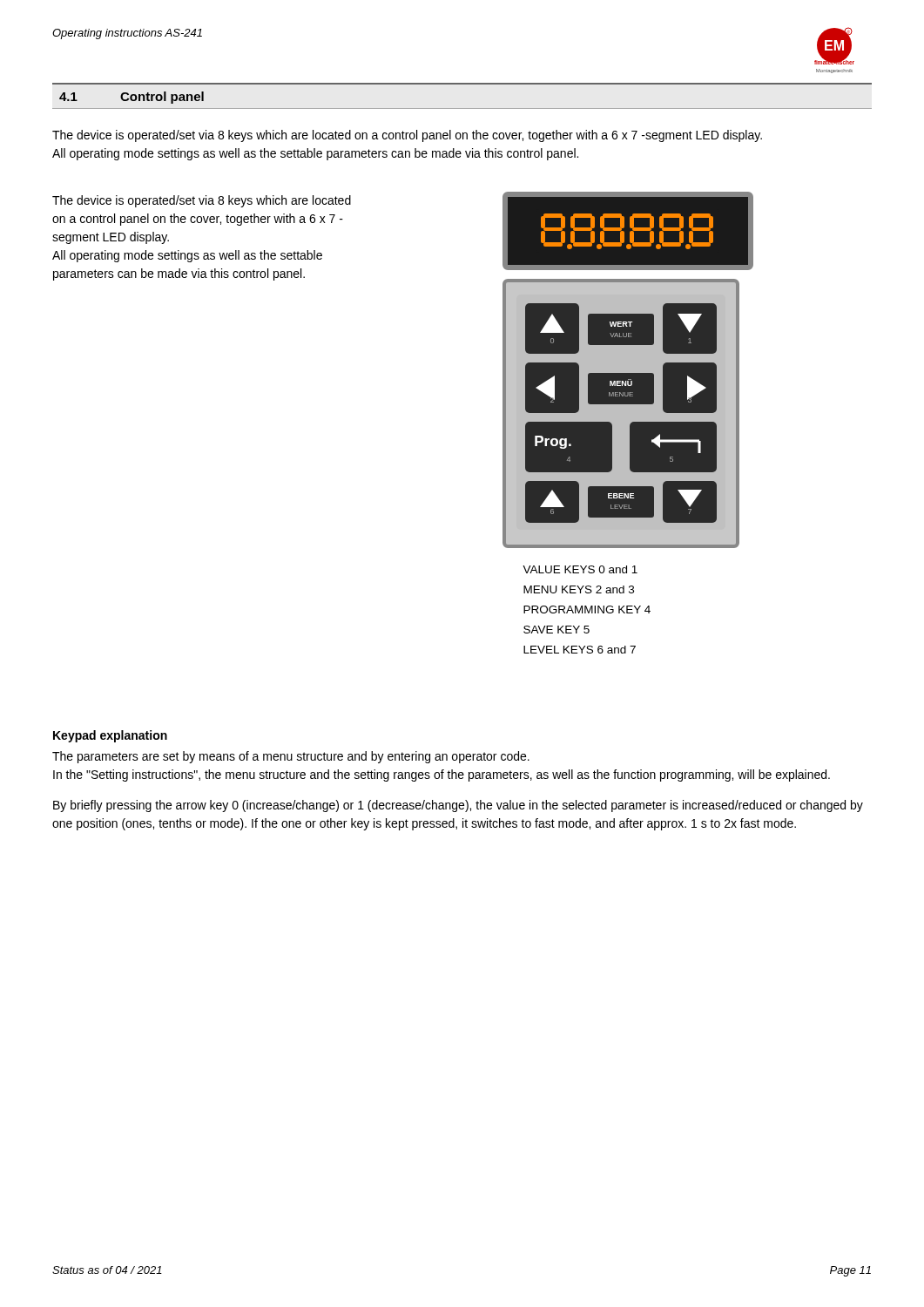Locate the logo
Image resolution: width=924 pixels, height=1307 pixels.
click(833, 51)
